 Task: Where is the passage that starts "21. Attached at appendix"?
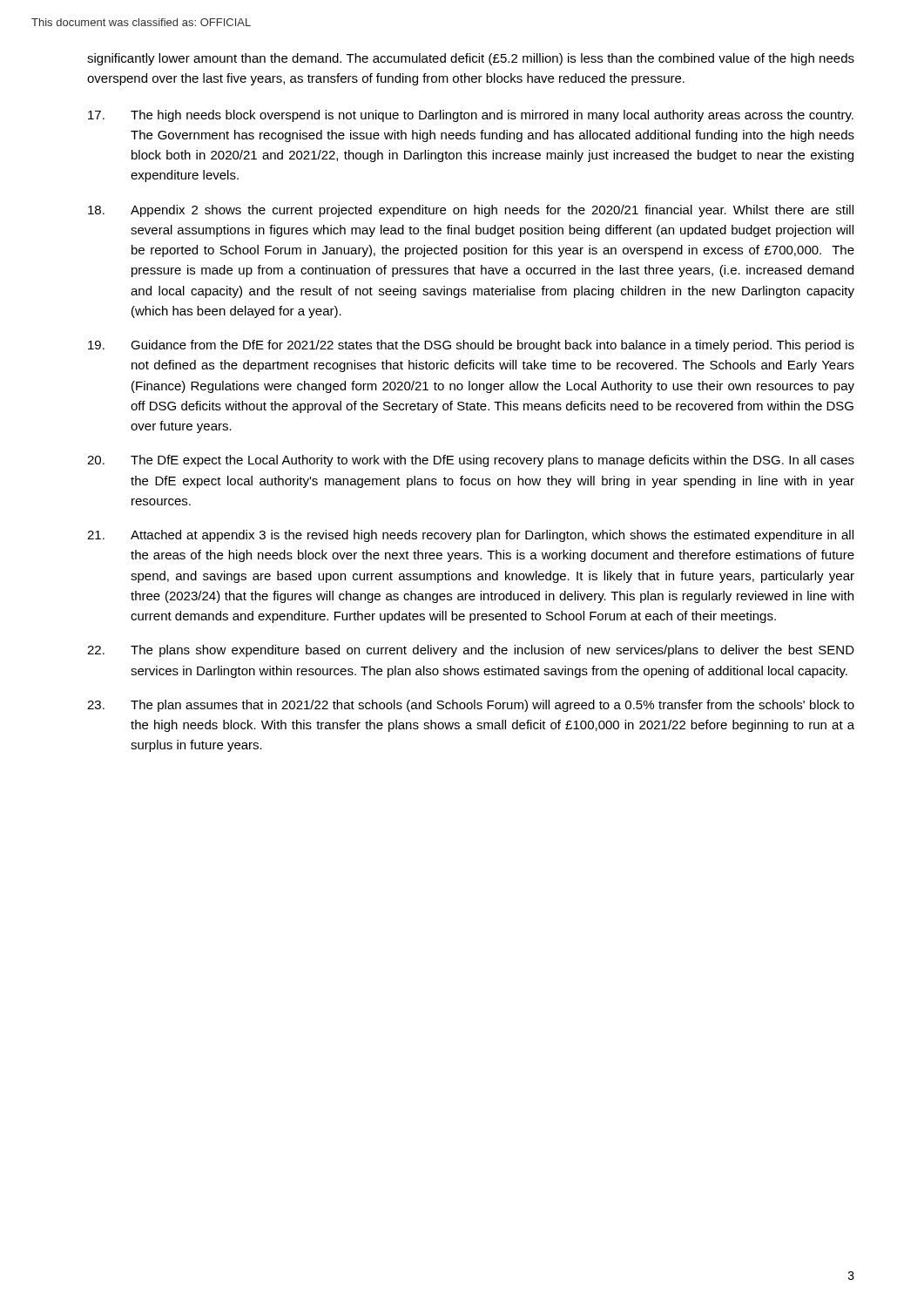(x=471, y=575)
